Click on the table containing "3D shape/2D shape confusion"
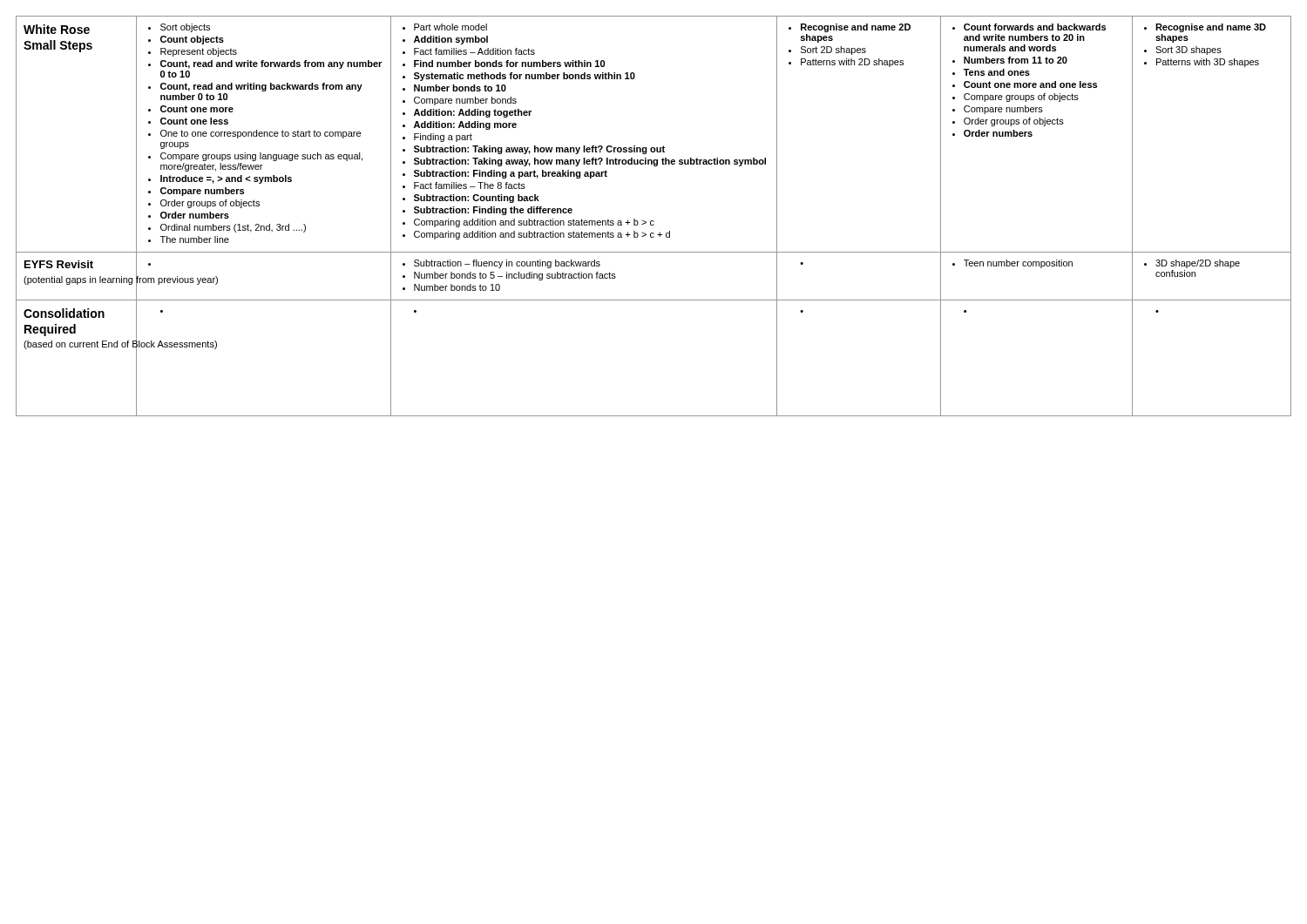The height and width of the screenshot is (924, 1307). (654, 216)
